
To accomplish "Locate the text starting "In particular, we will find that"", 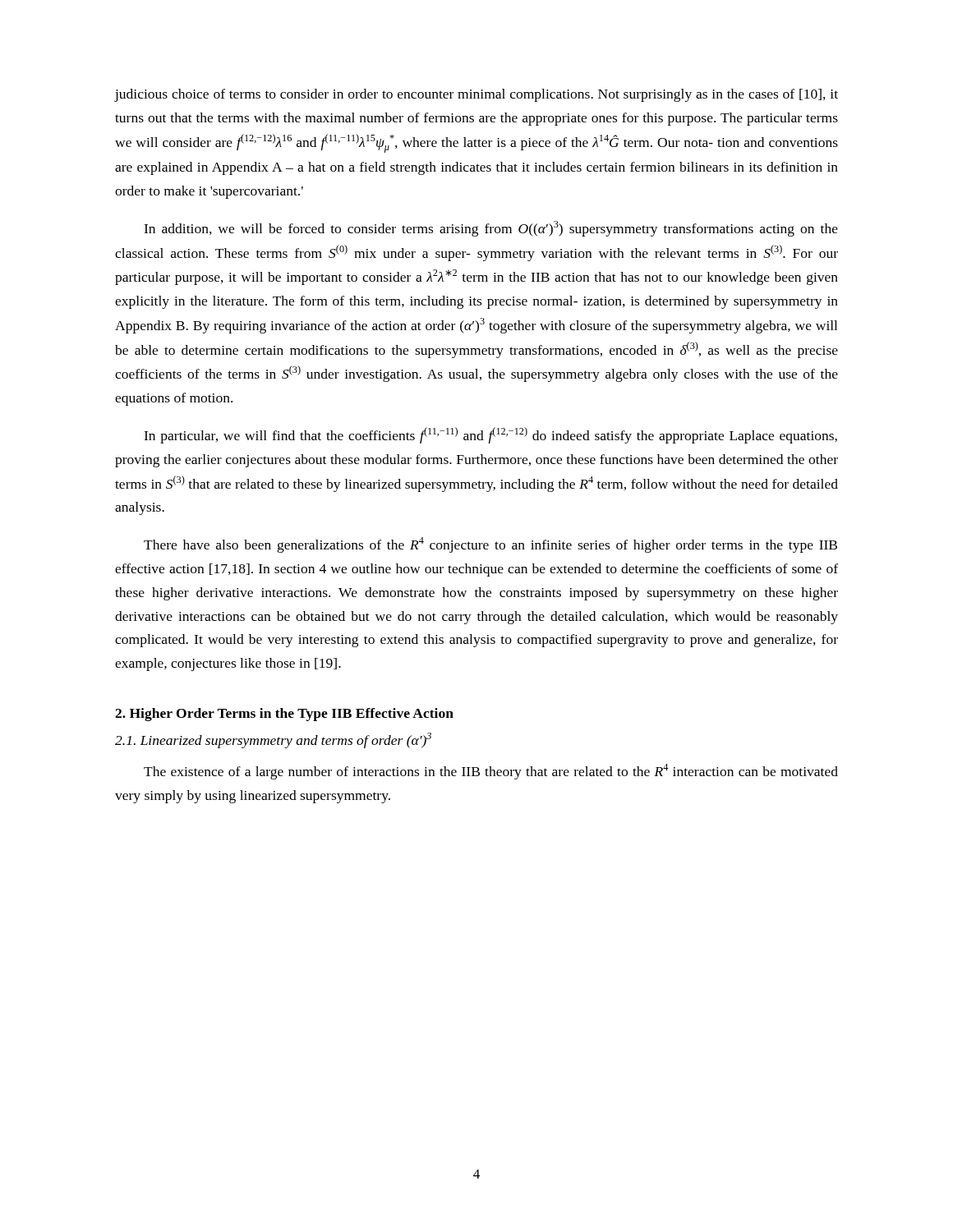I will click(x=476, y=470).
